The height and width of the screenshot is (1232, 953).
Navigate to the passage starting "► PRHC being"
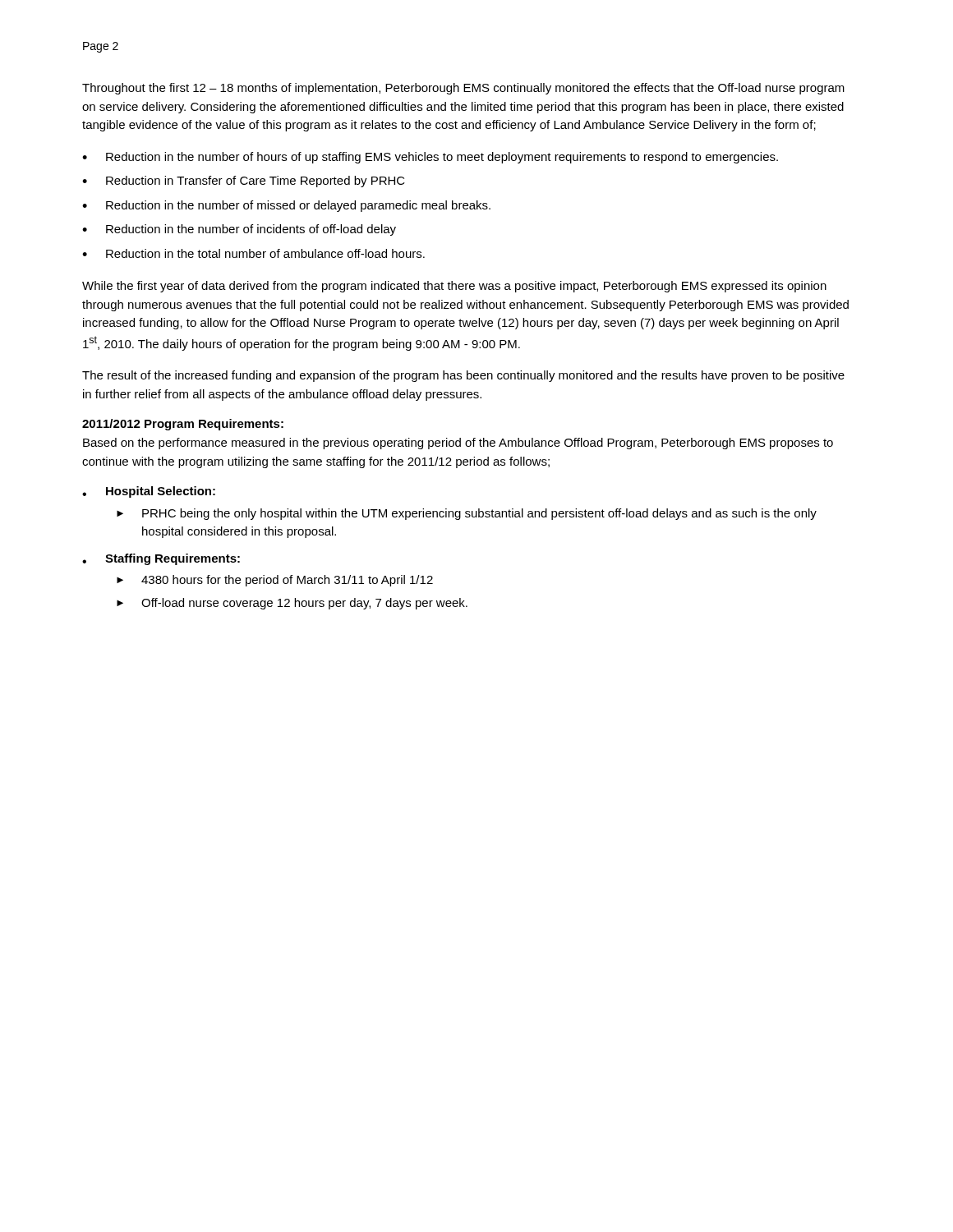(x=485, y=522)
